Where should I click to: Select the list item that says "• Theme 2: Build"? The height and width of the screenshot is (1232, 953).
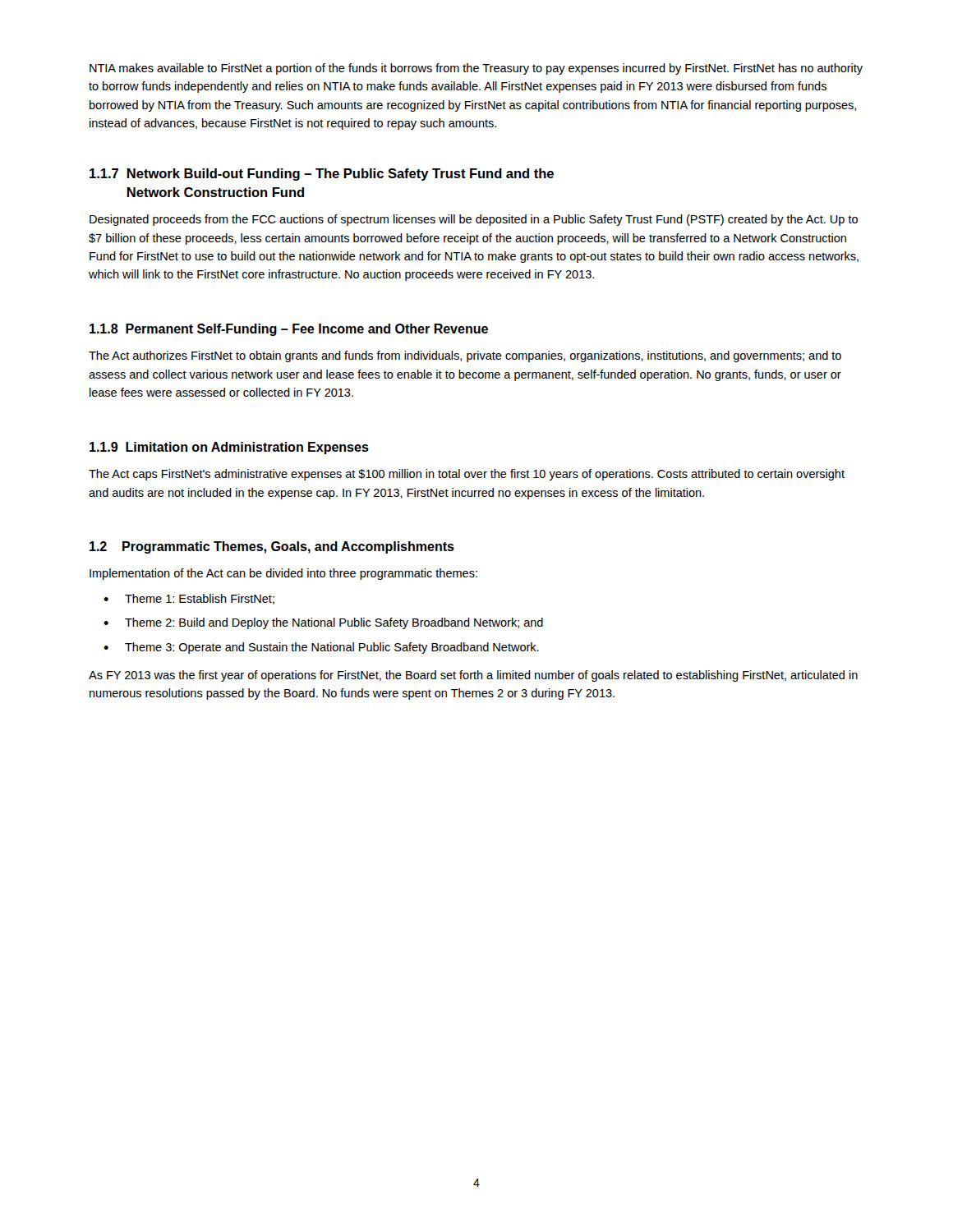[484, 624]
